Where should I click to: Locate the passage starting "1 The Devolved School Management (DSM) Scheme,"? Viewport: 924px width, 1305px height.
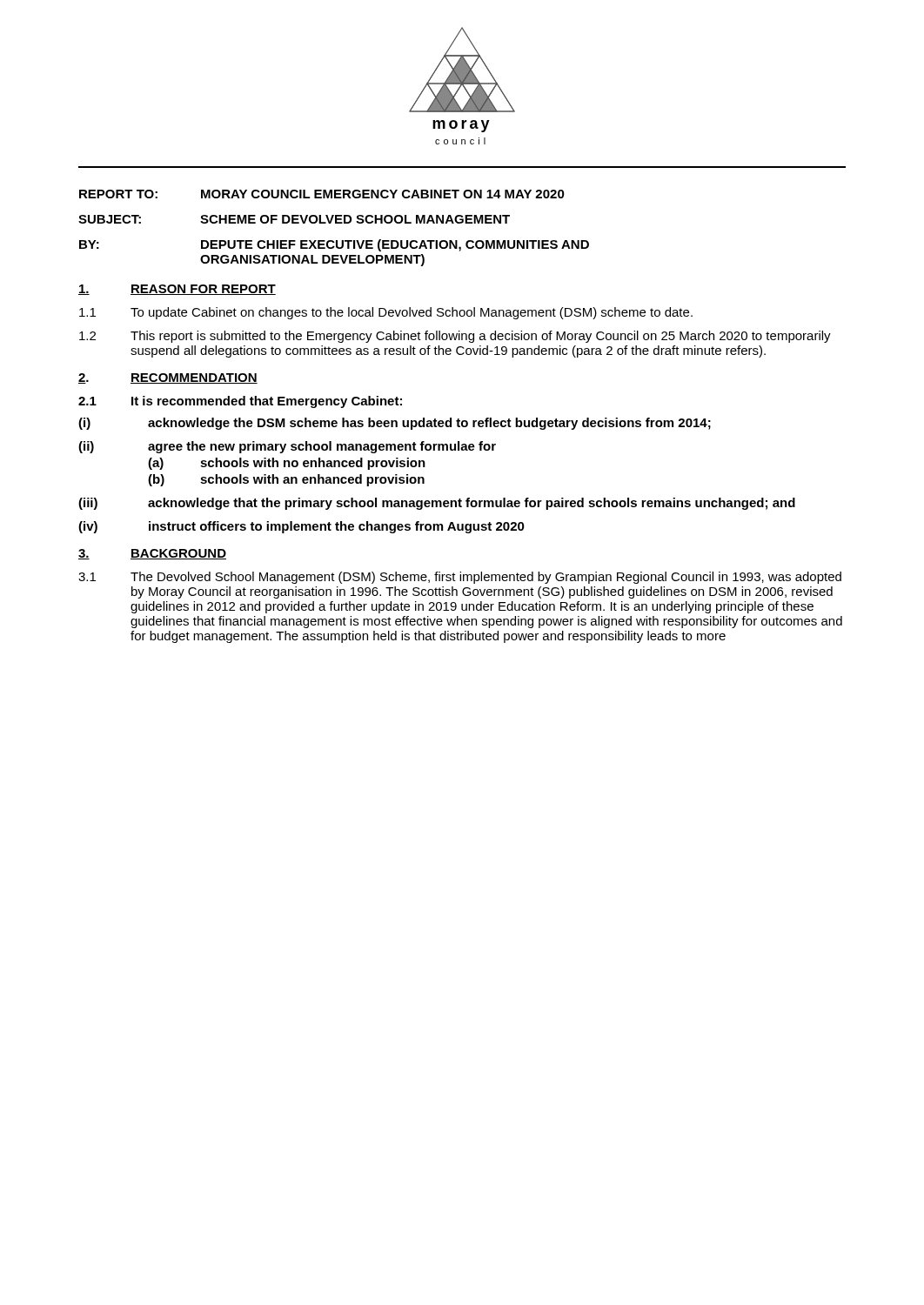point(462,606)
